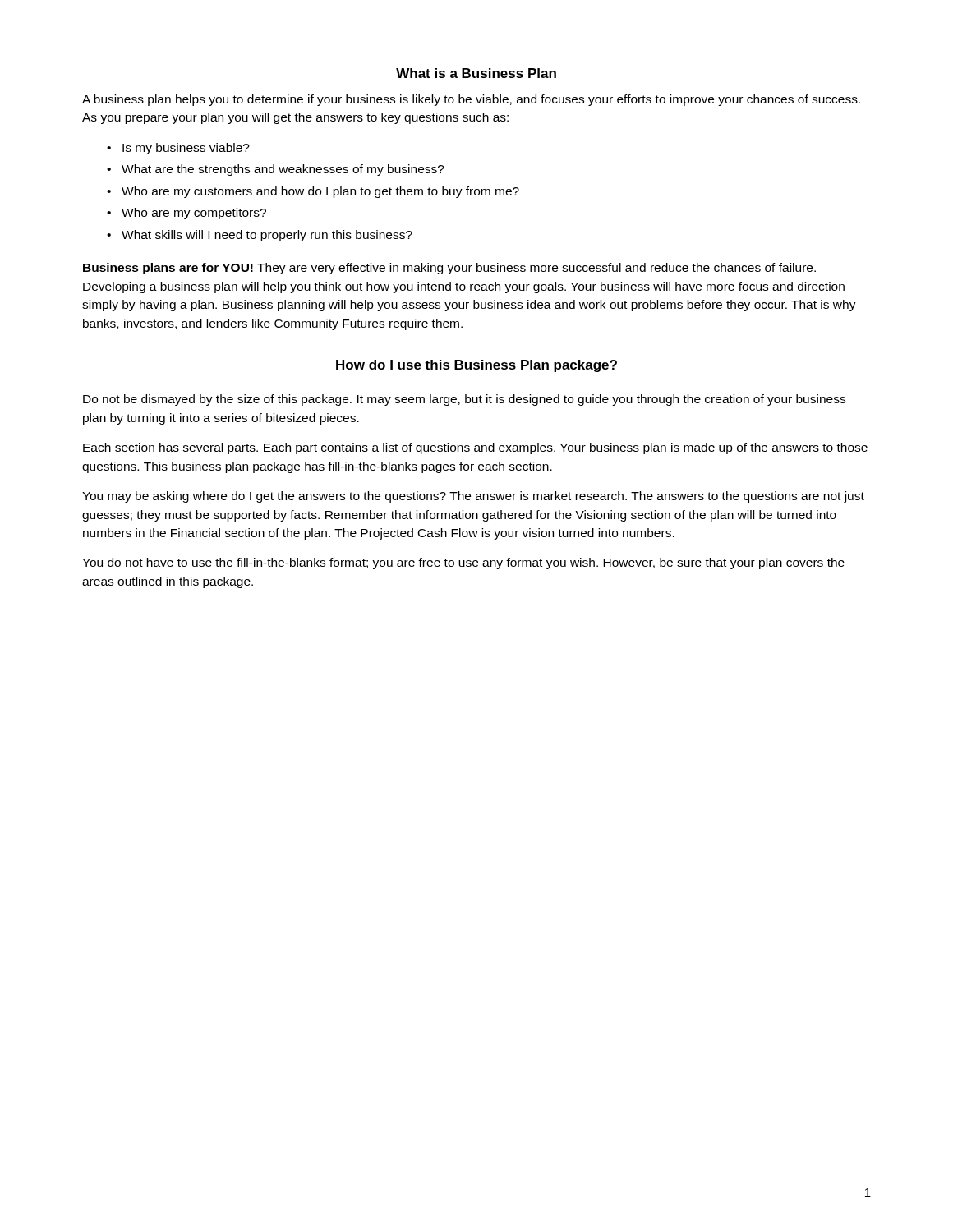This screenshot has width=953, height=1232.
Task: Locate the text starting "Is my business"
Action: pyautogui.click(x=186, y=147)
